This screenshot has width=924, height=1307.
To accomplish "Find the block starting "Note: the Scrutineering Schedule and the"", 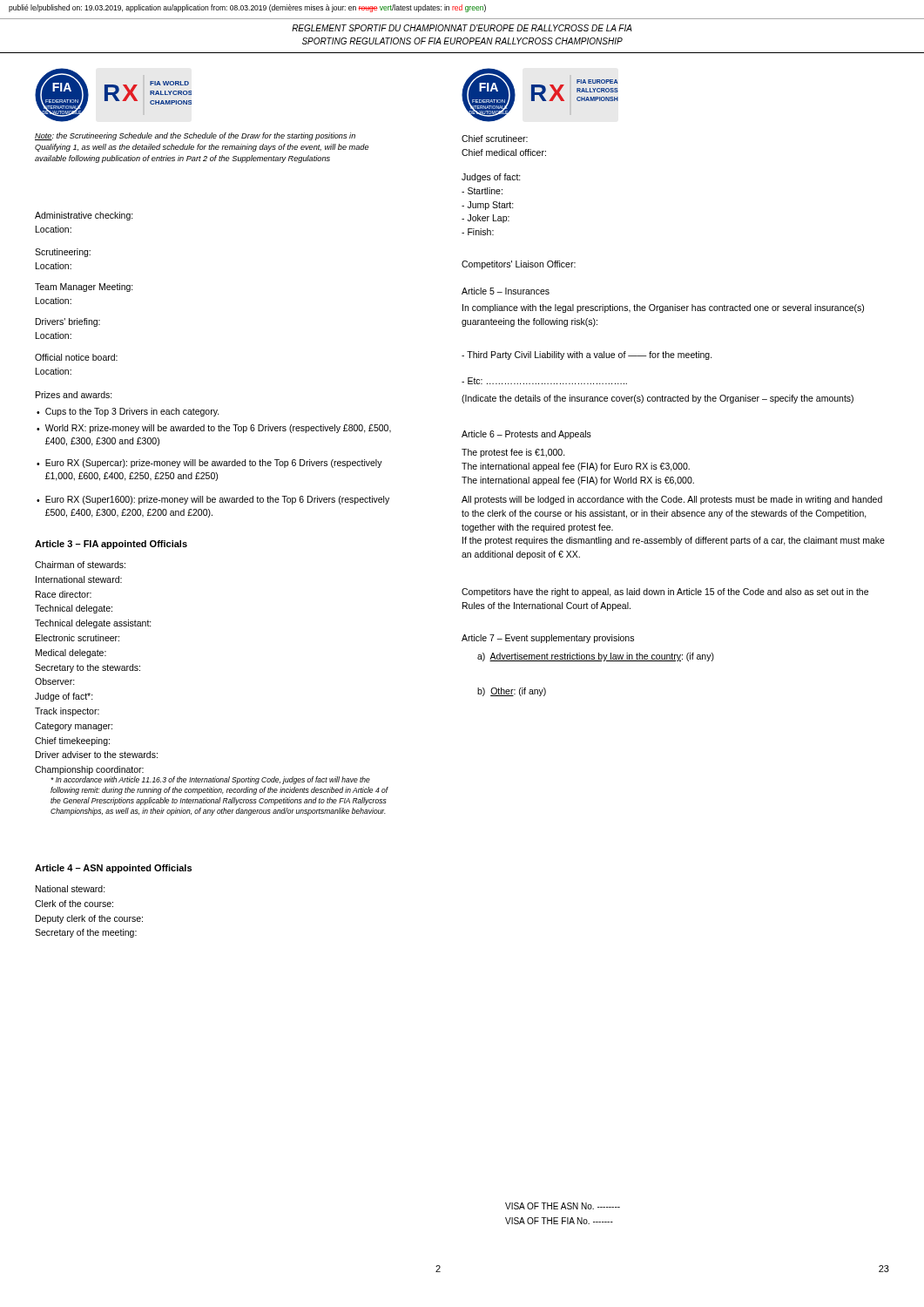I will tap(202, 147).
